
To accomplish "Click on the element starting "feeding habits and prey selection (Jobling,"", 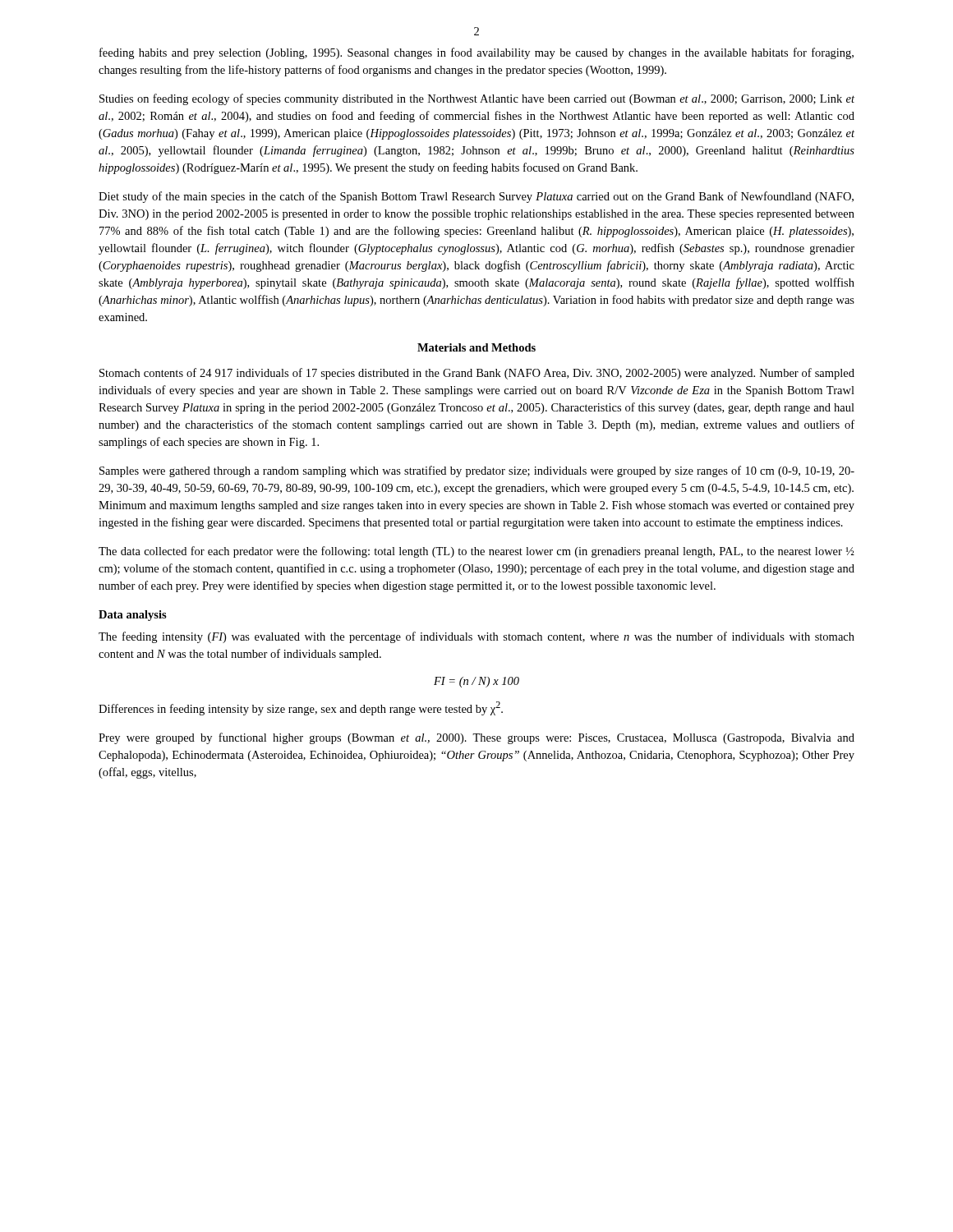I will [476, 62].
